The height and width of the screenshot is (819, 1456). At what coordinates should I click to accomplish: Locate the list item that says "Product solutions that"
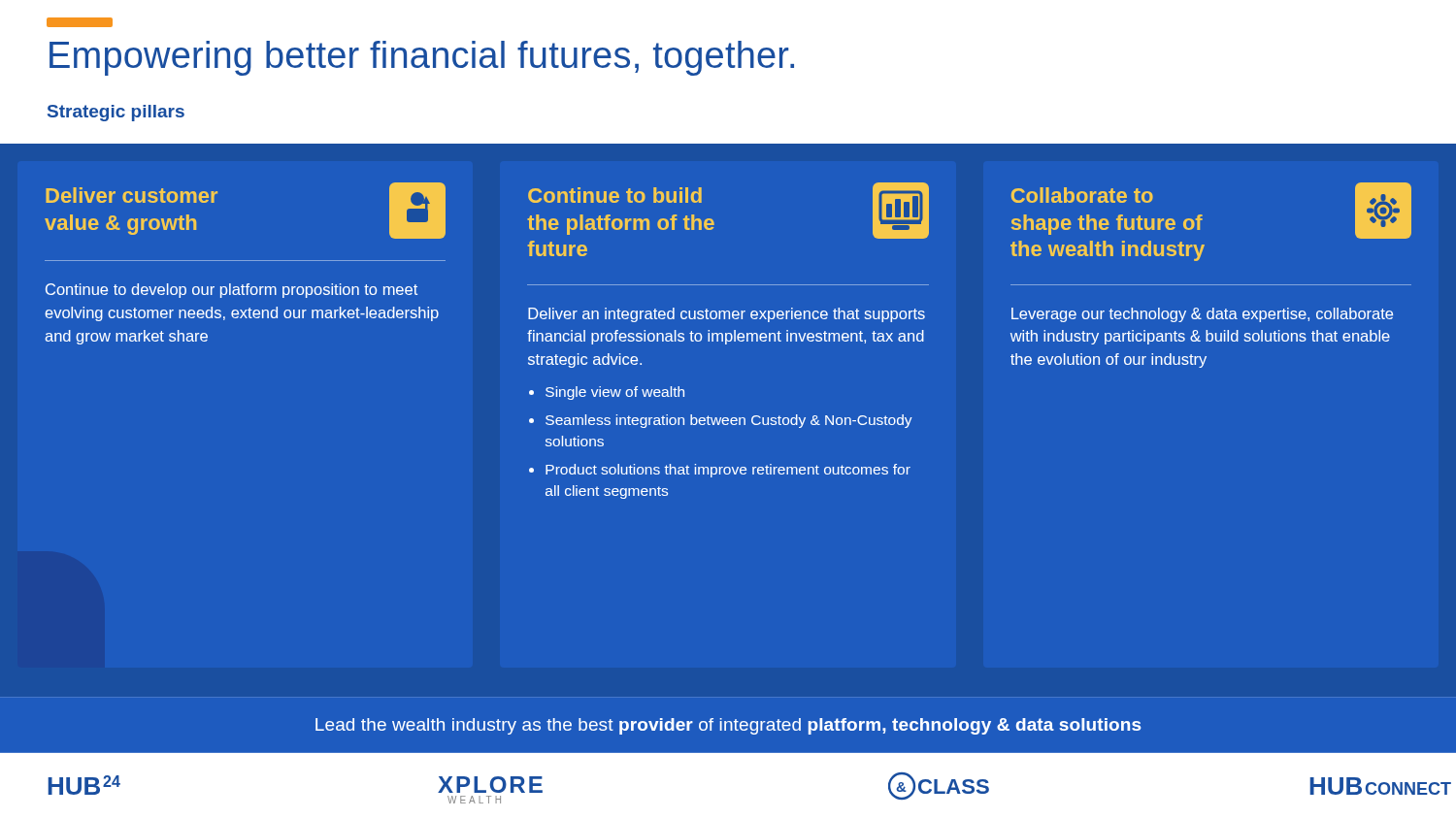coord(728,480)
